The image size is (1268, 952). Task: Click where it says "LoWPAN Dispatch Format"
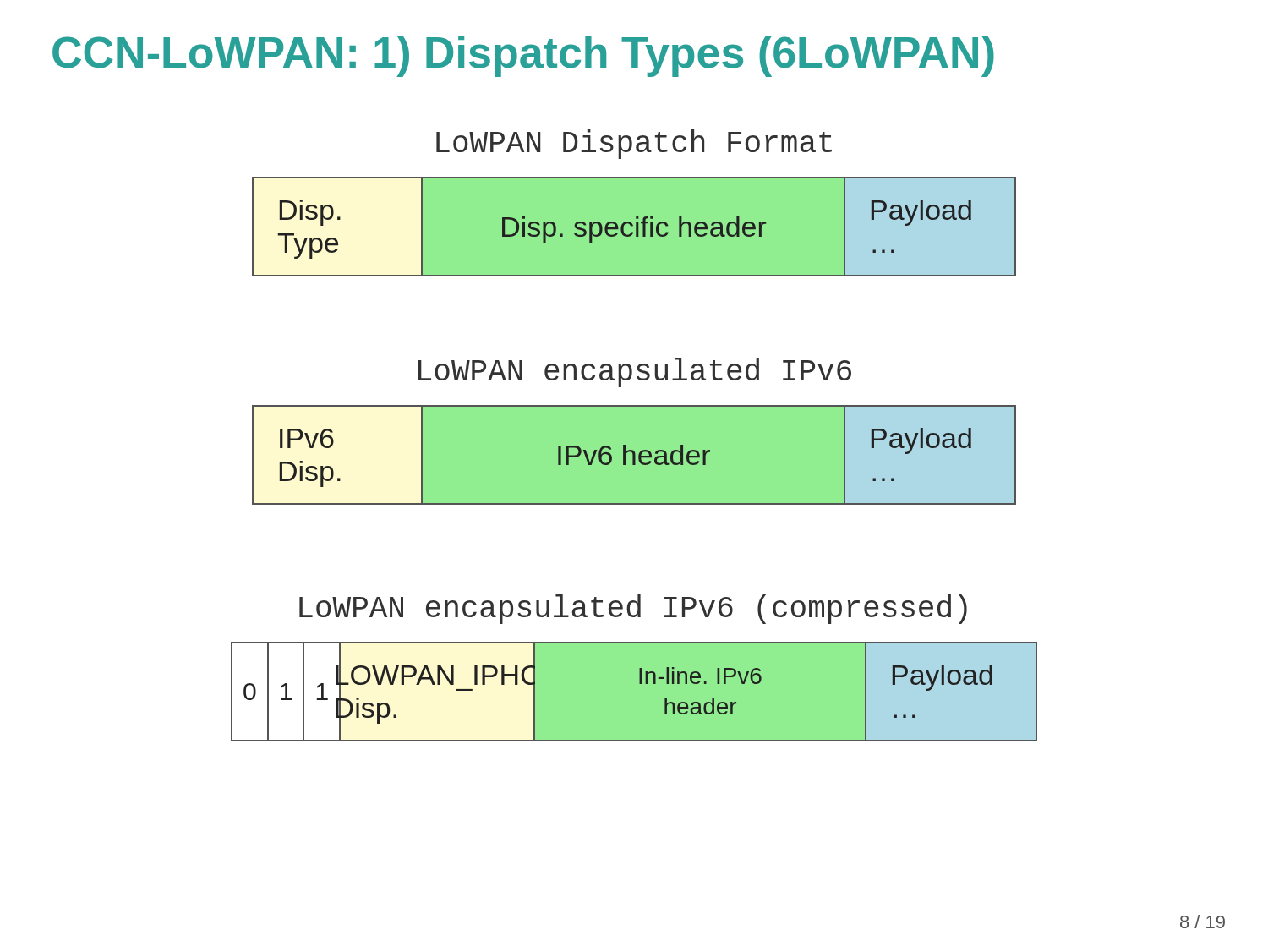pos(634,144)
